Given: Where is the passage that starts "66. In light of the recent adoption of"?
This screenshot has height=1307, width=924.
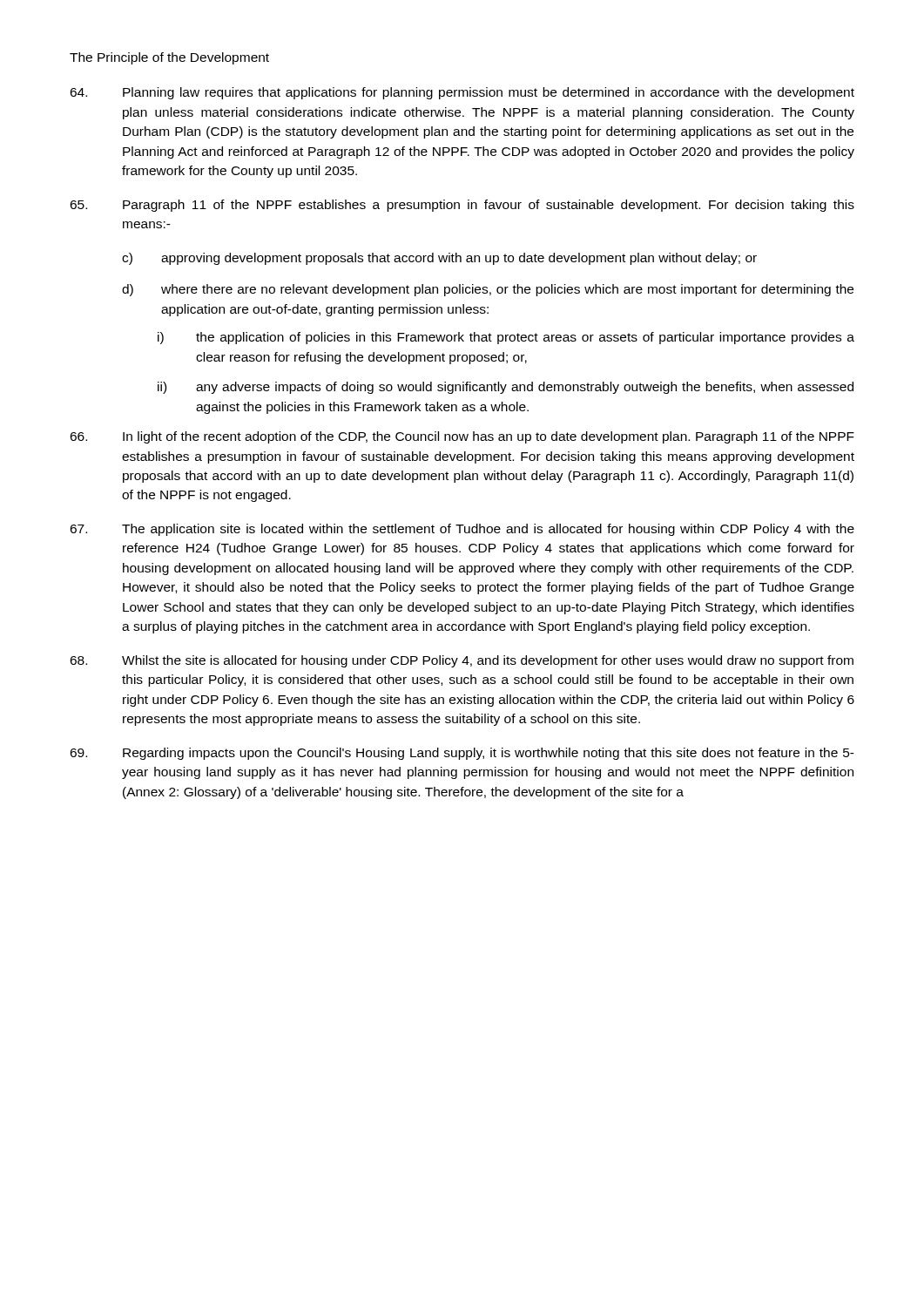Looking at the screenshot, I should coord(462,466).
